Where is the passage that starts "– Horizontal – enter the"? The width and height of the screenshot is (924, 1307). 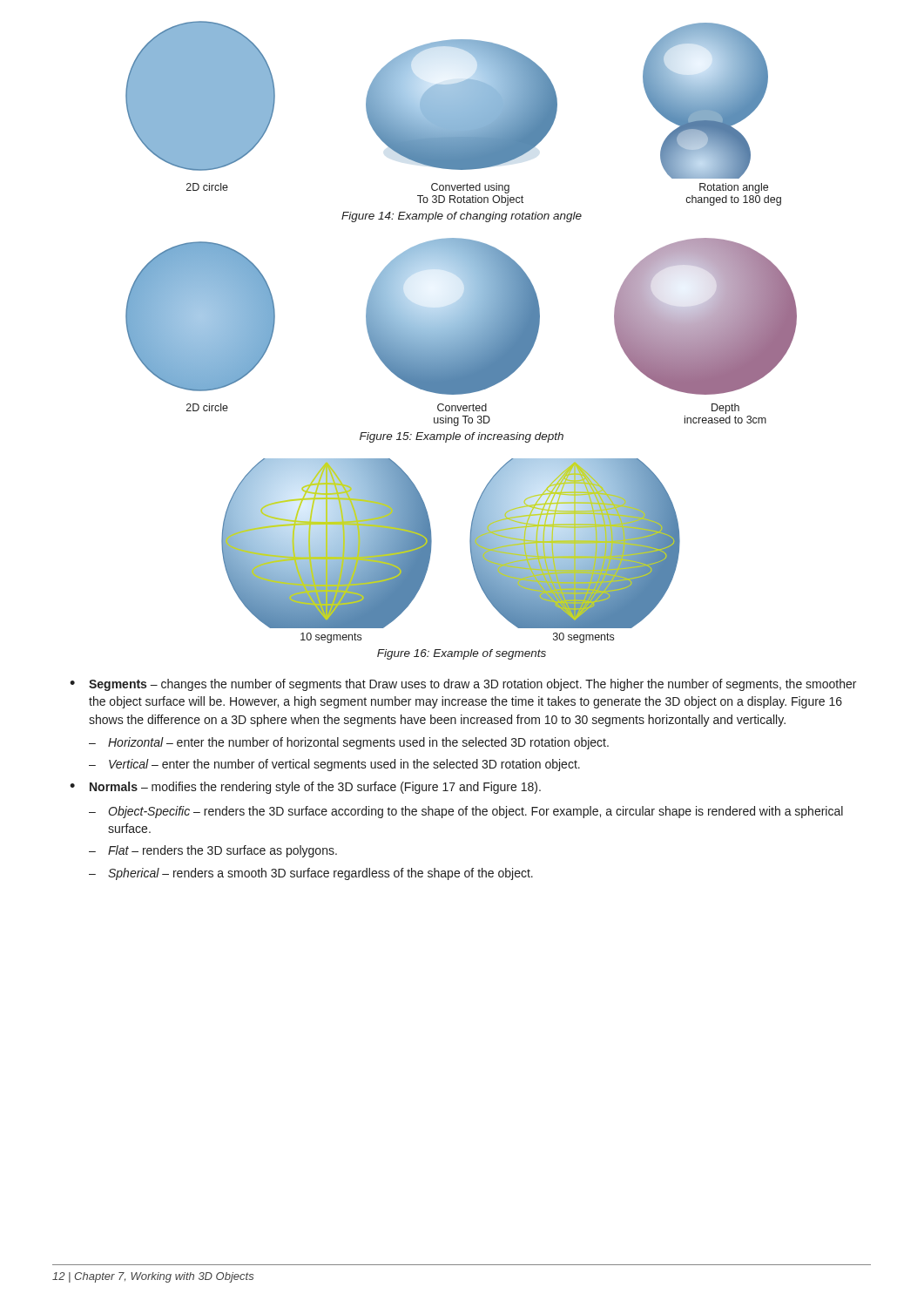click(x=480, y=742)
